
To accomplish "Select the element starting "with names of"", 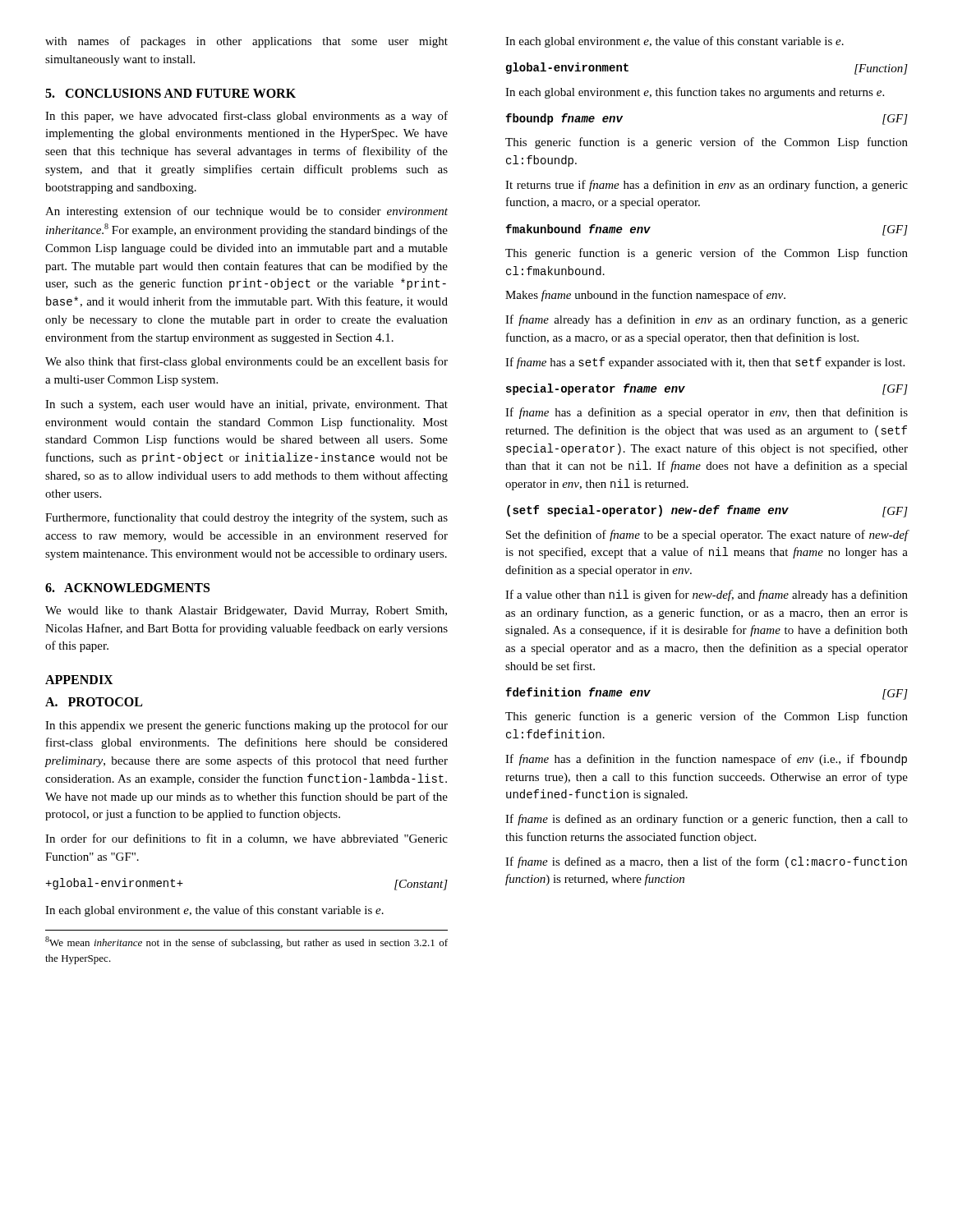I will tap(246, 51).
